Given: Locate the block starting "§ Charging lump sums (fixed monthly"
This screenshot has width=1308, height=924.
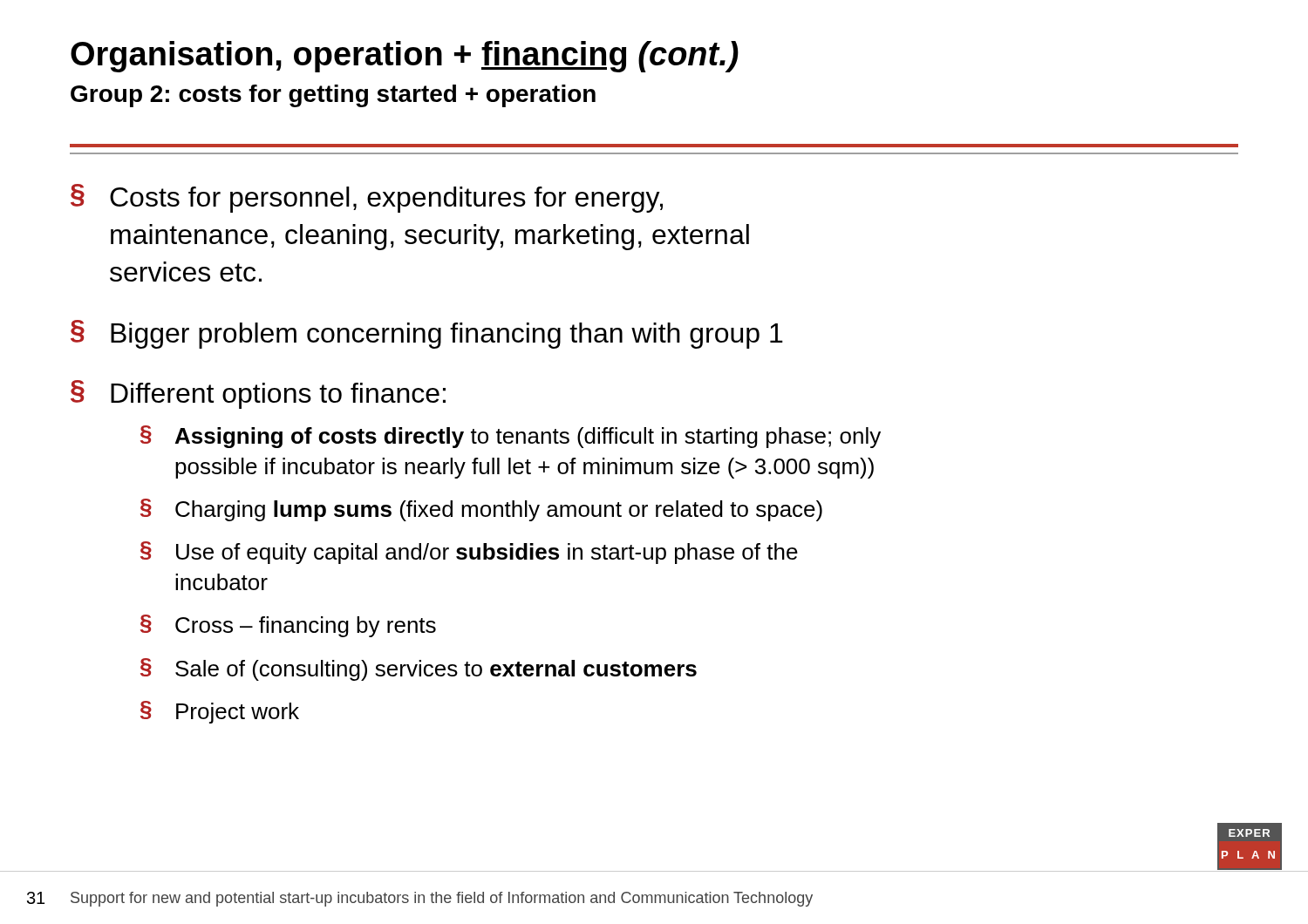Looking at the screenshot, I should (689, 510).
